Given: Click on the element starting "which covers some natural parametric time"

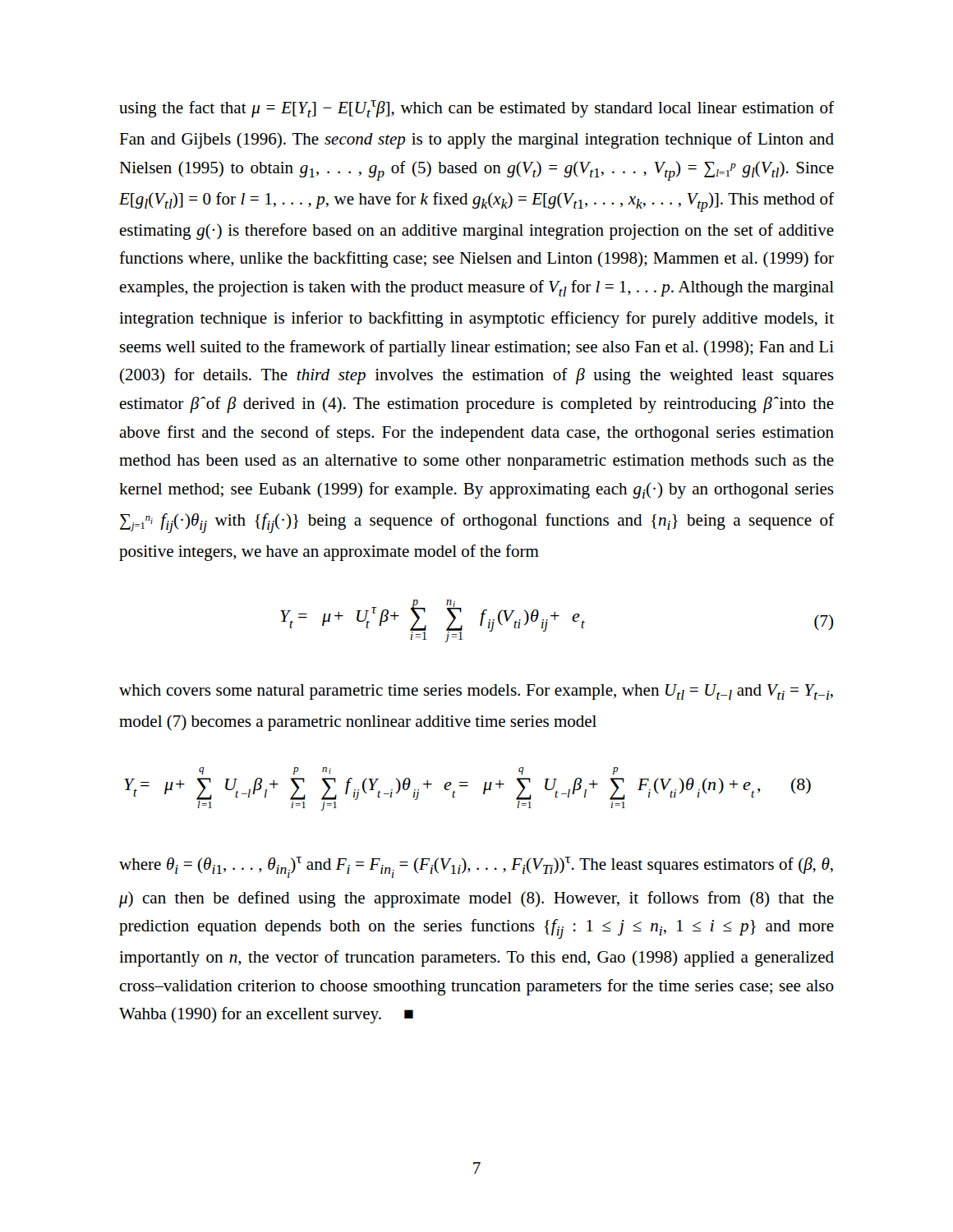Looking at the screenshot, I should pyautogui.click(x=476, y=706).
